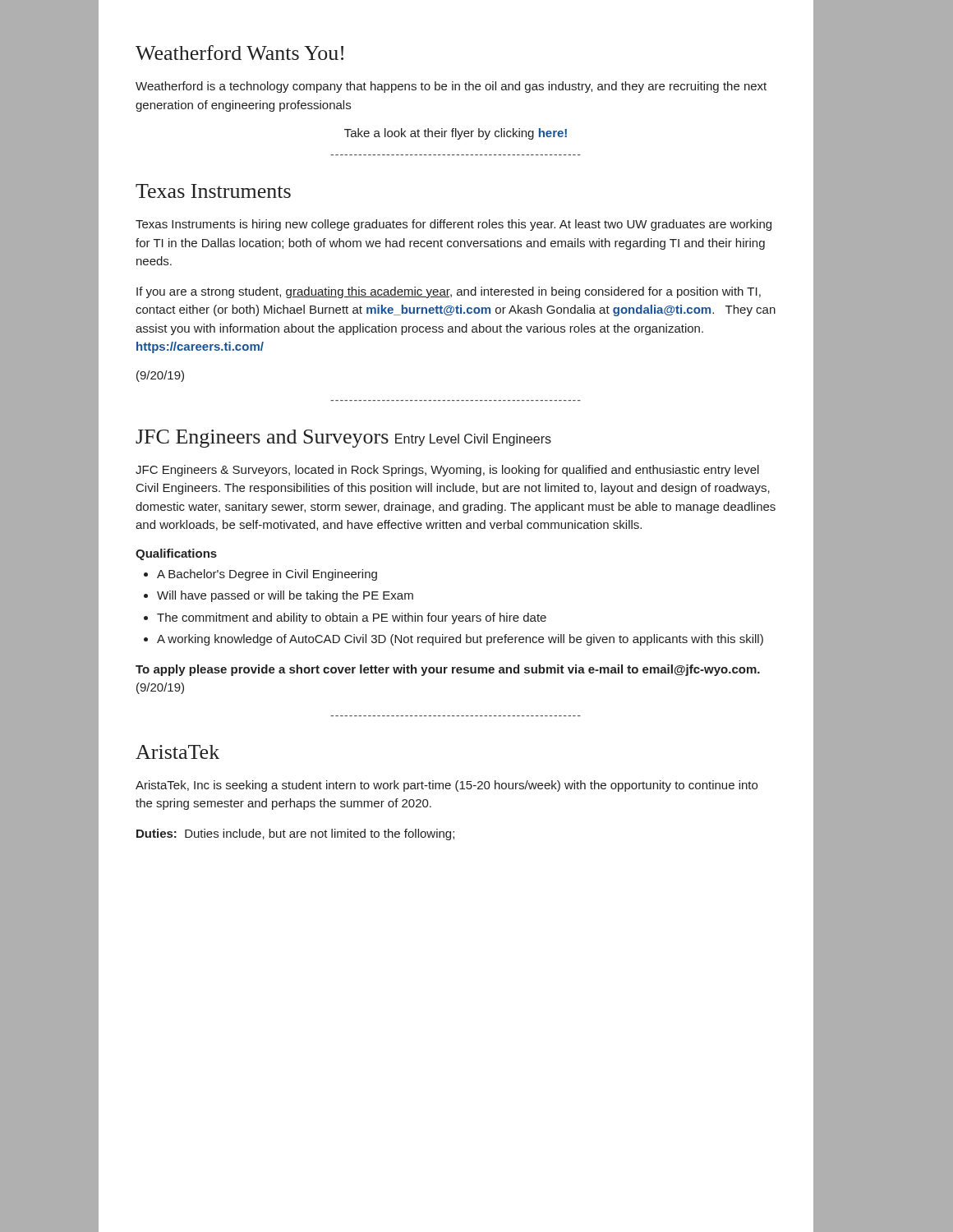Find the text starting "A Bachelor's Degree in Civil Engineering"
The image size is (953, 1232).
click(267, 573)
